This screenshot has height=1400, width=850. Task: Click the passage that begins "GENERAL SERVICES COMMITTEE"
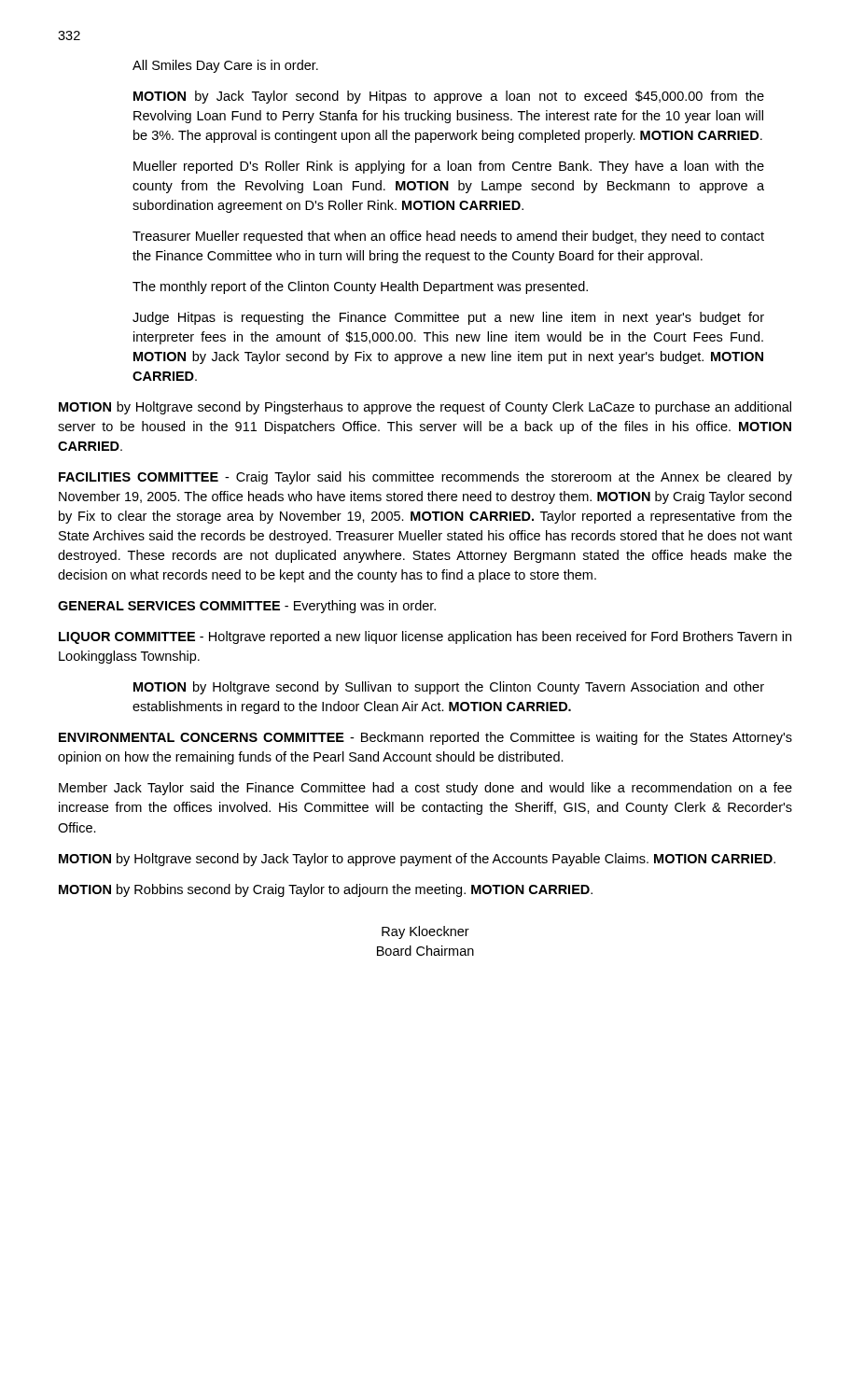click(425, 606)
